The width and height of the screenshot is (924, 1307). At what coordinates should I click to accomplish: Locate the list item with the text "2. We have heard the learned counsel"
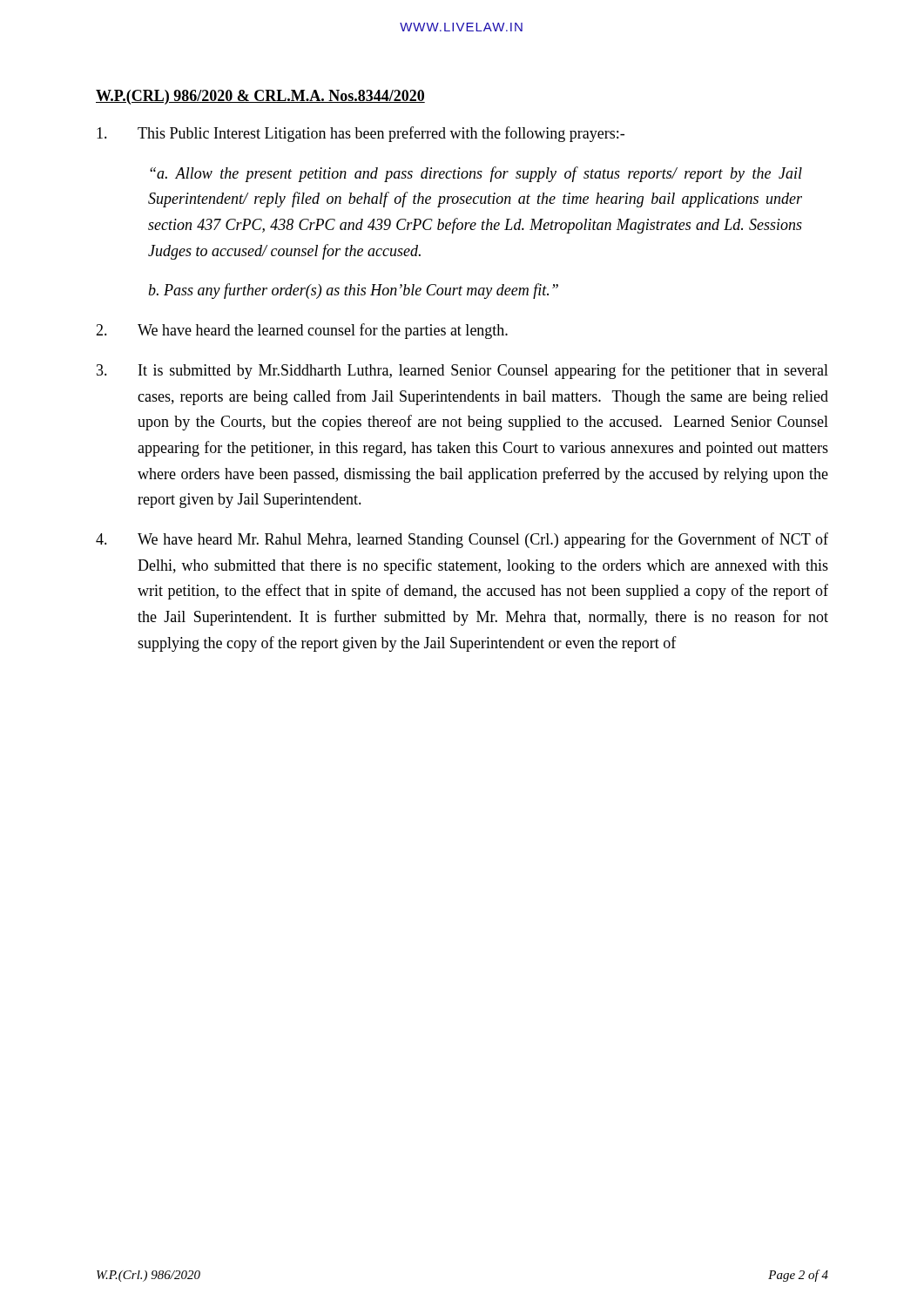[462, 331]
